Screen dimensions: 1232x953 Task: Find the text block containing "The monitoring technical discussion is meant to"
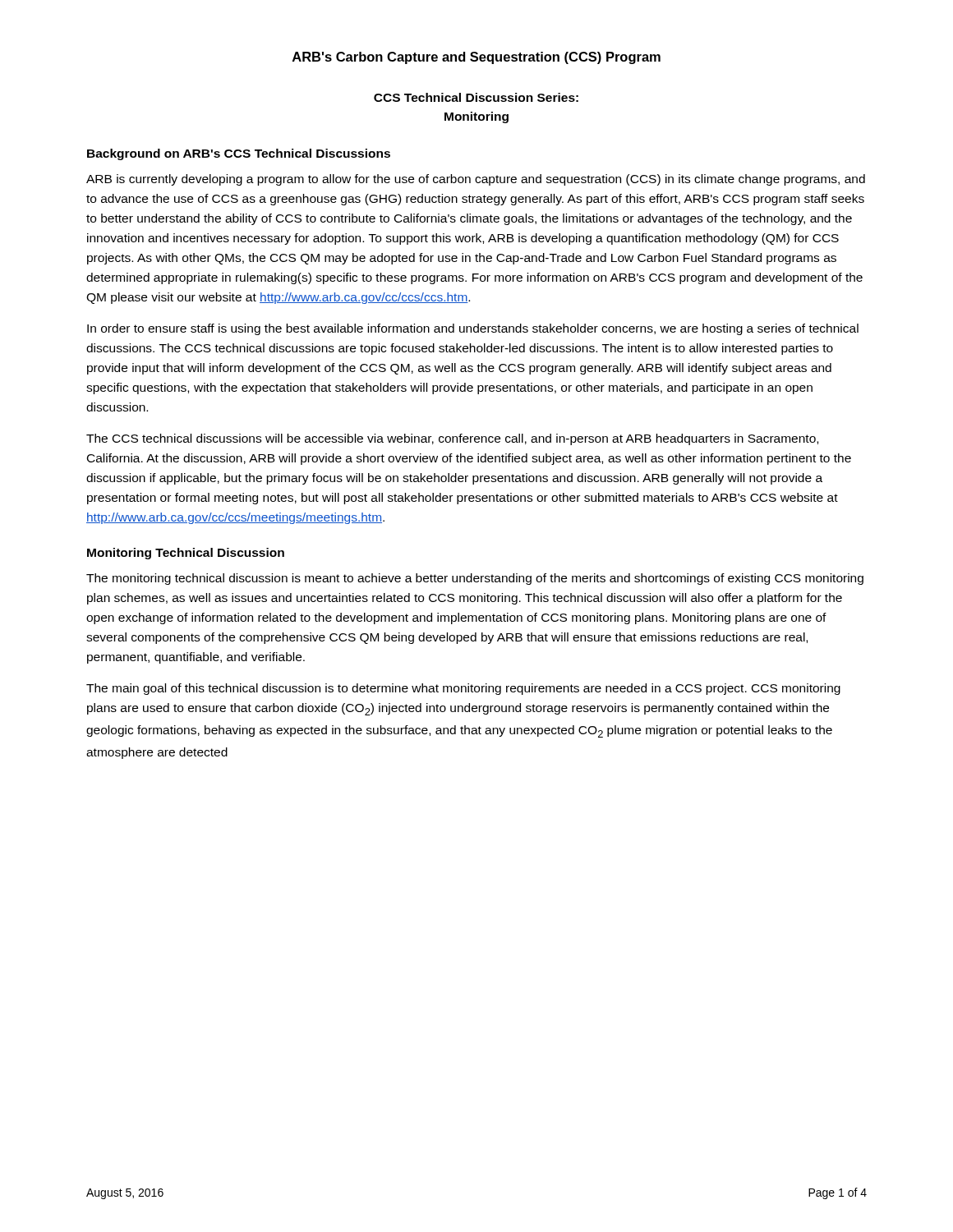475,617
